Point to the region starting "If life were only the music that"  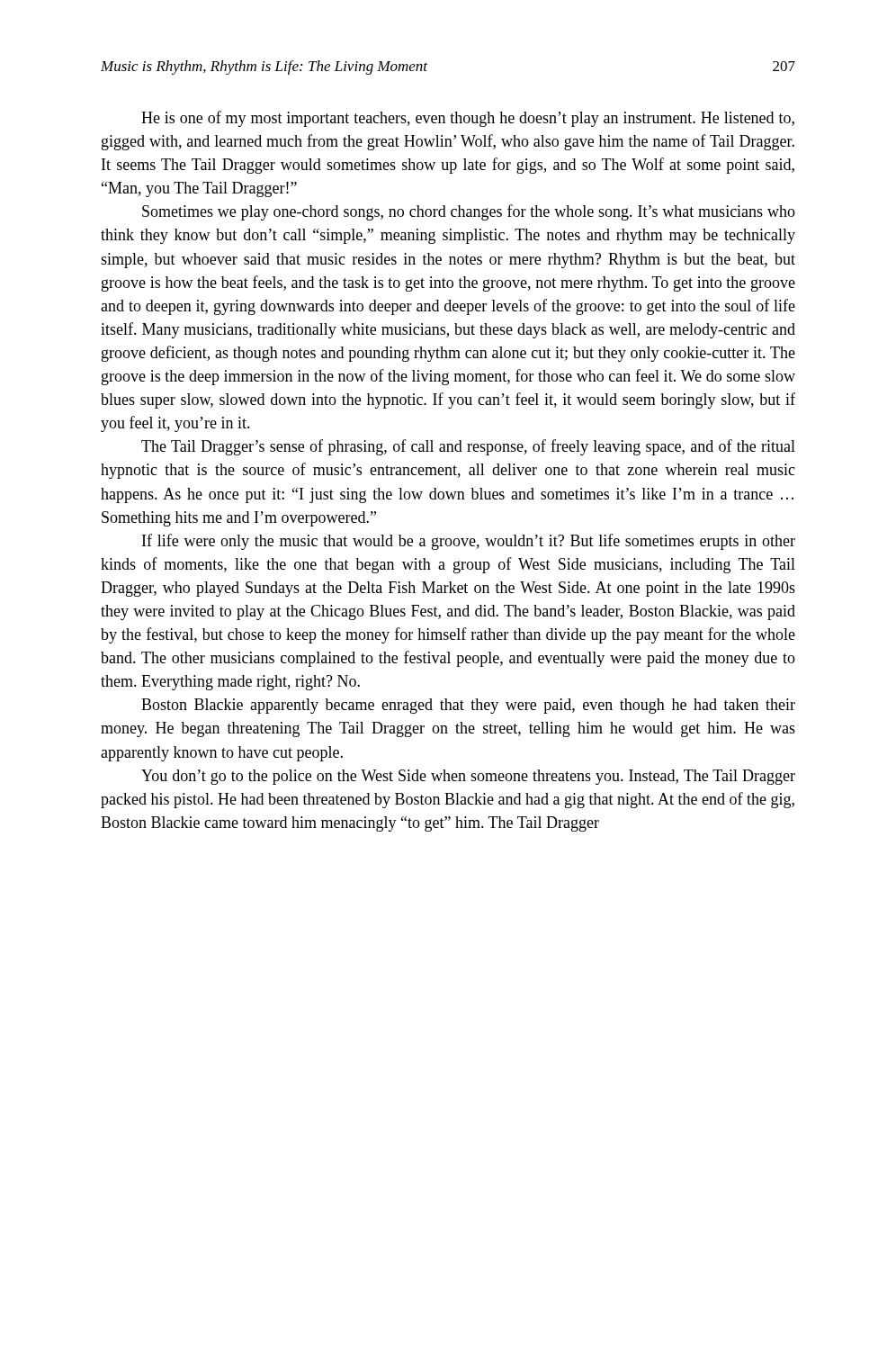point(448,611)
